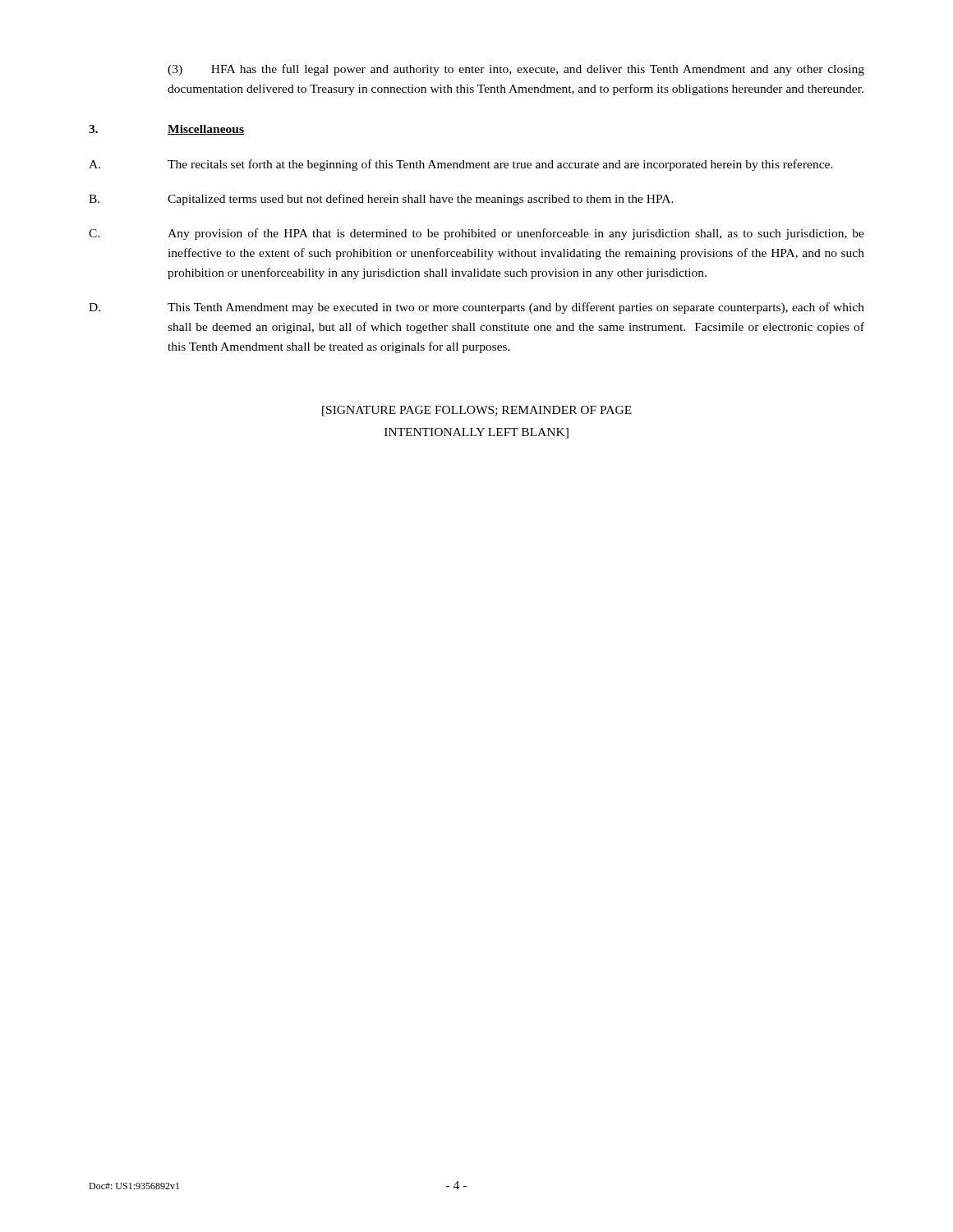The height and width of the screenshot is (1232, 953).
Task: Where is the passage that starts "[SIGNATURE PAGE FOLLOWS; REMAINDER OF PAGE INTENTIONALLY LEFT"?
Action: coord(476,420)
